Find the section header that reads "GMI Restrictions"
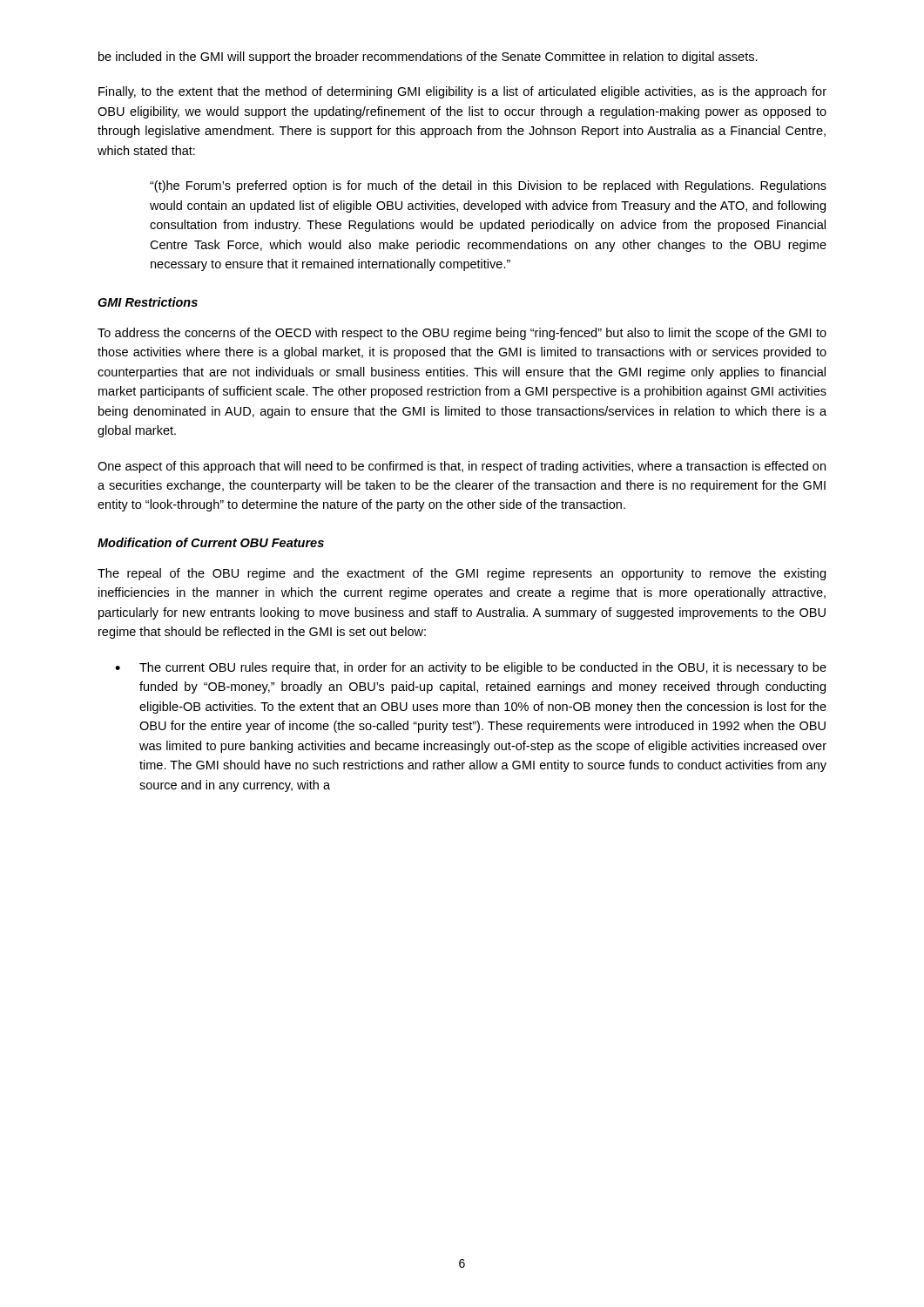 tap(148, 302)
